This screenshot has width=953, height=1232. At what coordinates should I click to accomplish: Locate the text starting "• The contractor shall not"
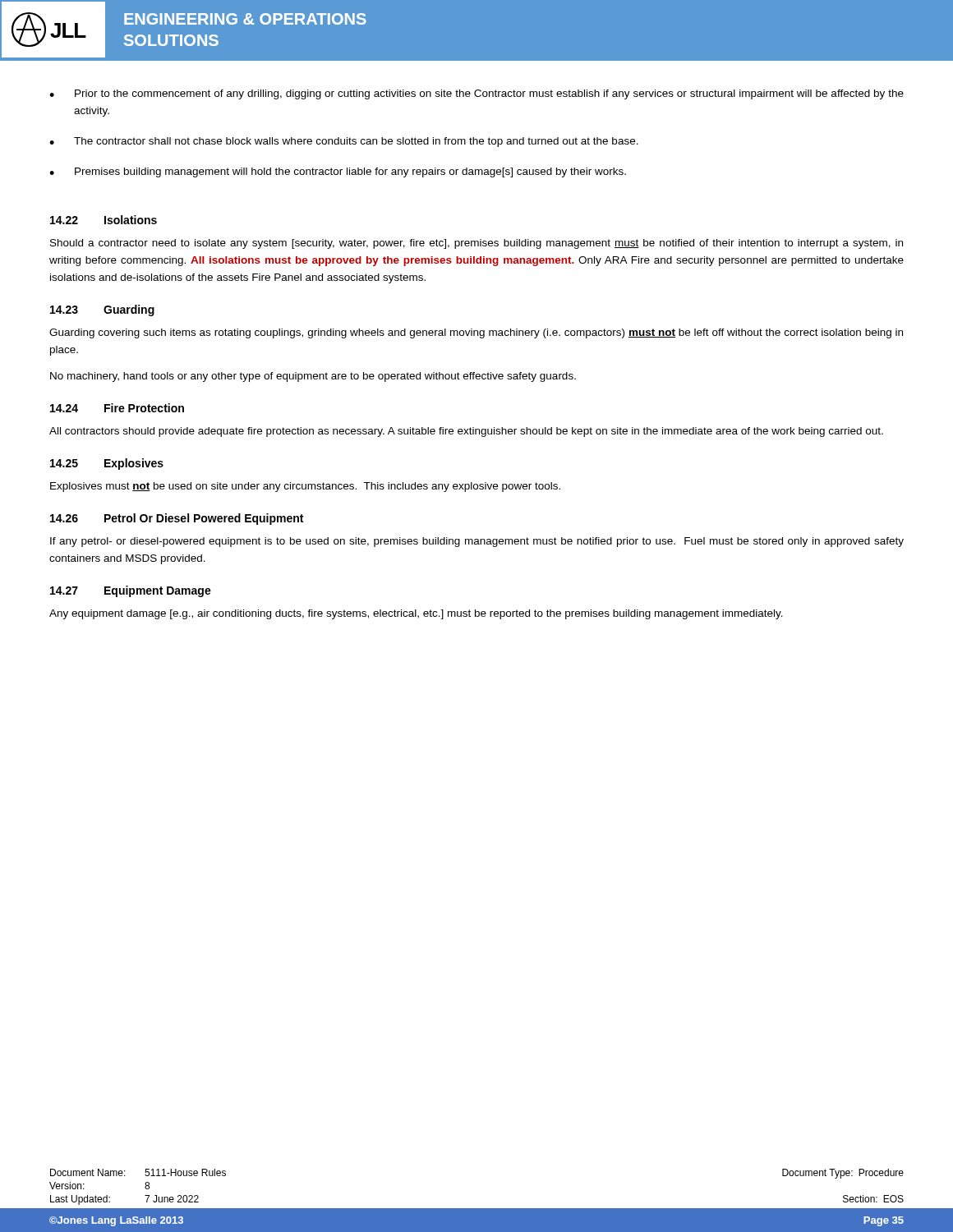(344, 142)
